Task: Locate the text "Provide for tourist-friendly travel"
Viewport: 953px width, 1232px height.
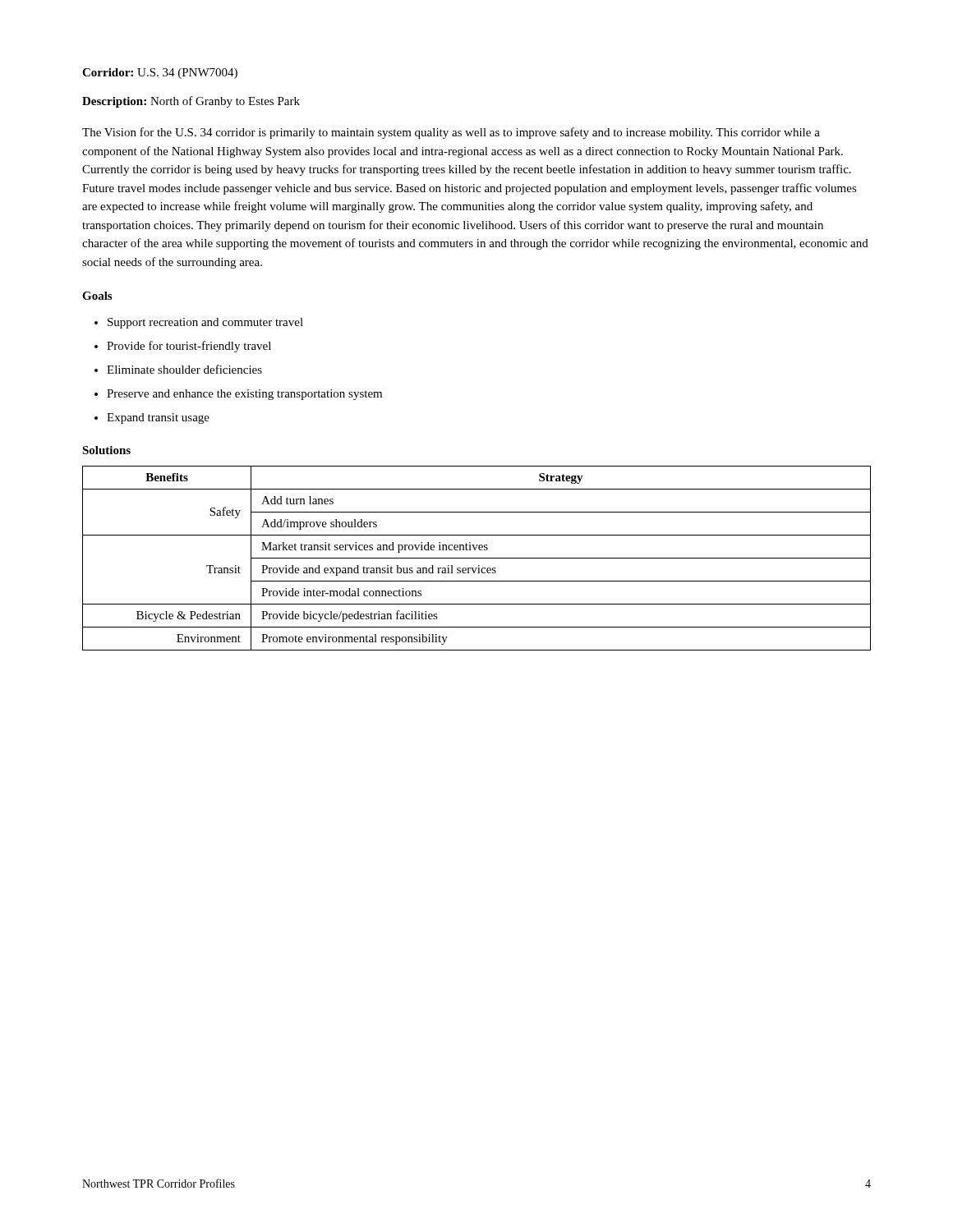Action: point(189,346)
